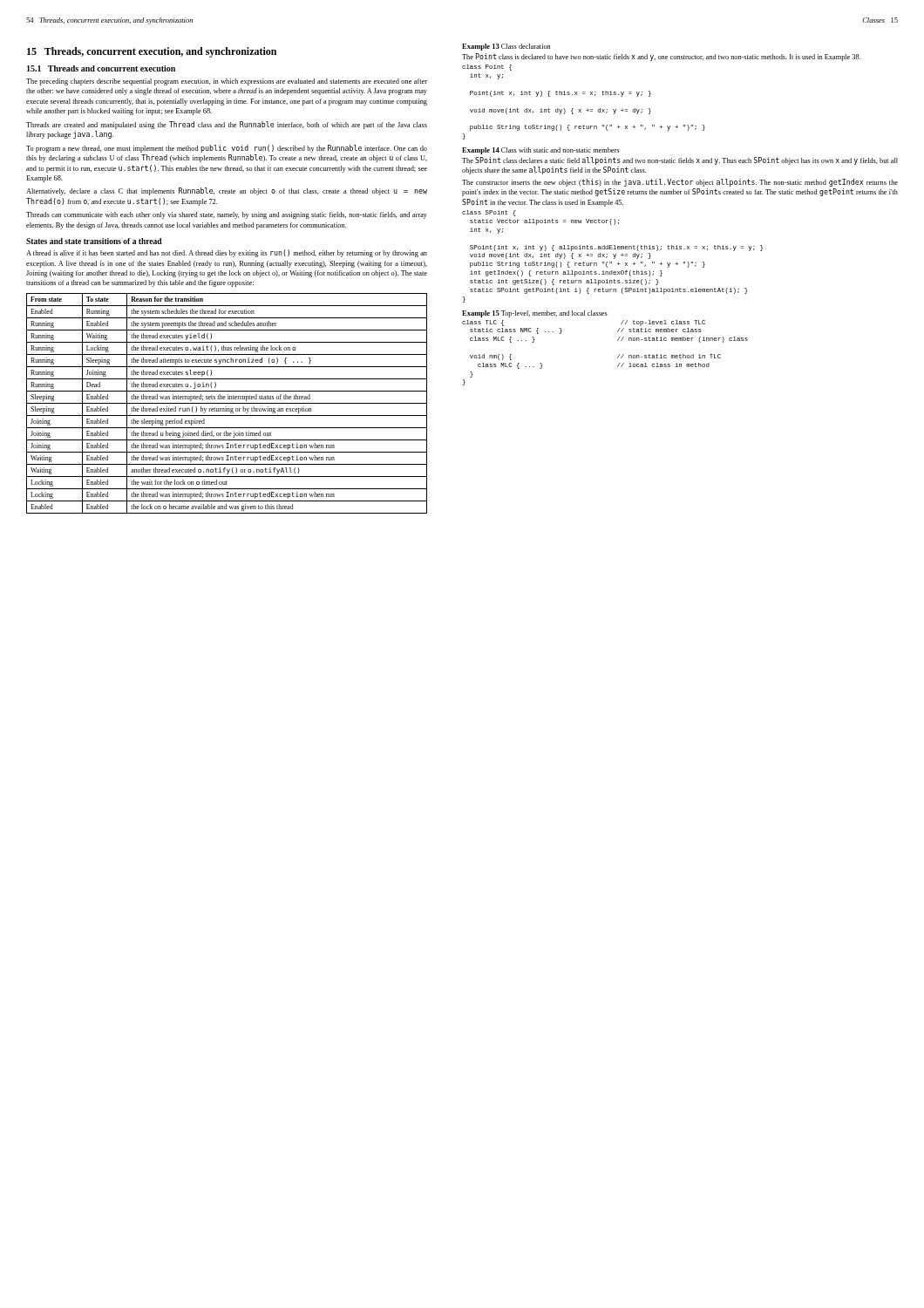Click on the text block with the text "Example 15 Top-level,"

point(535,313)
